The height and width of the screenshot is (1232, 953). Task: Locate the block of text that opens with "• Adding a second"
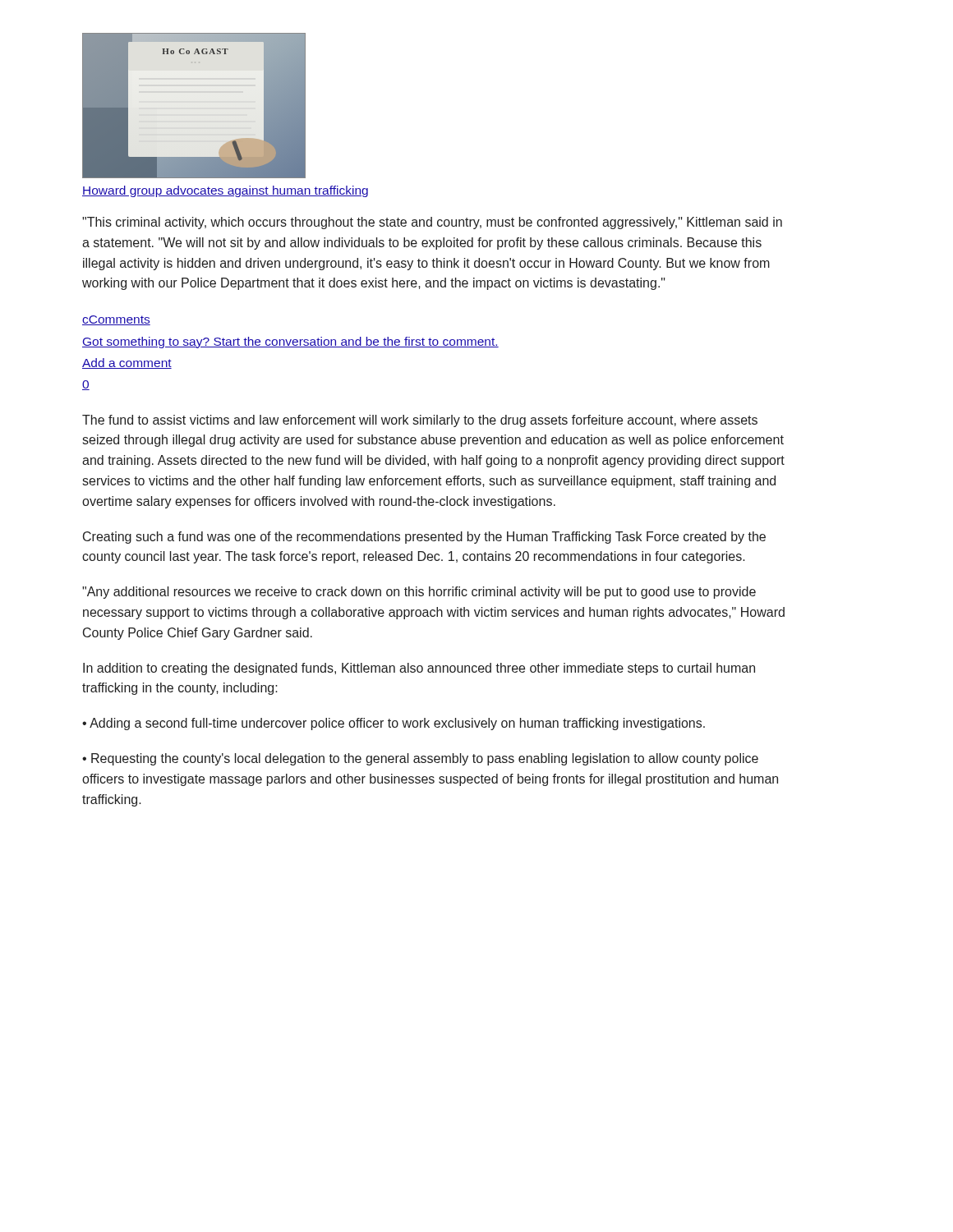(394, 723)
